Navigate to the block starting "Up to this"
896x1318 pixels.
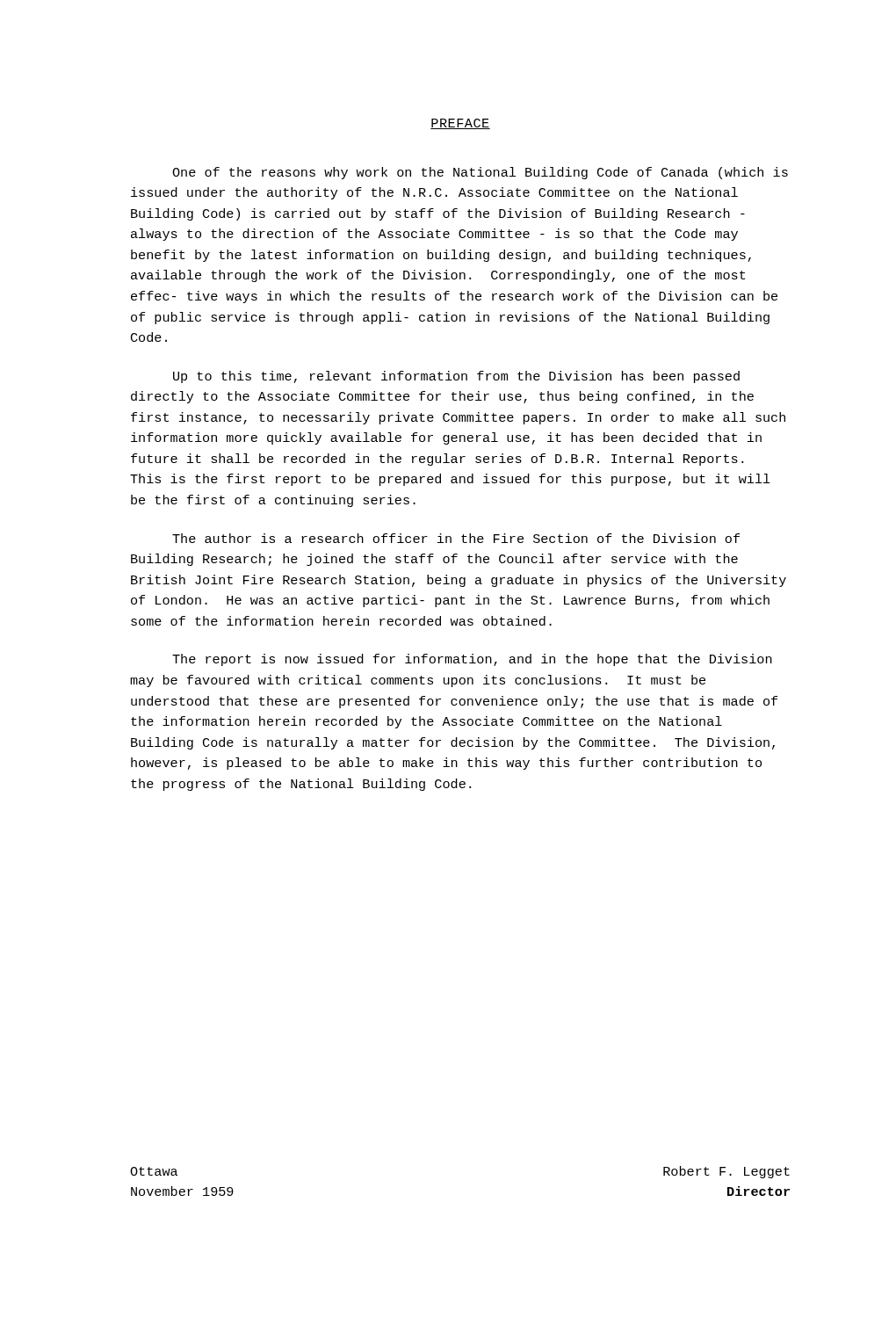[x=458, y=439]
